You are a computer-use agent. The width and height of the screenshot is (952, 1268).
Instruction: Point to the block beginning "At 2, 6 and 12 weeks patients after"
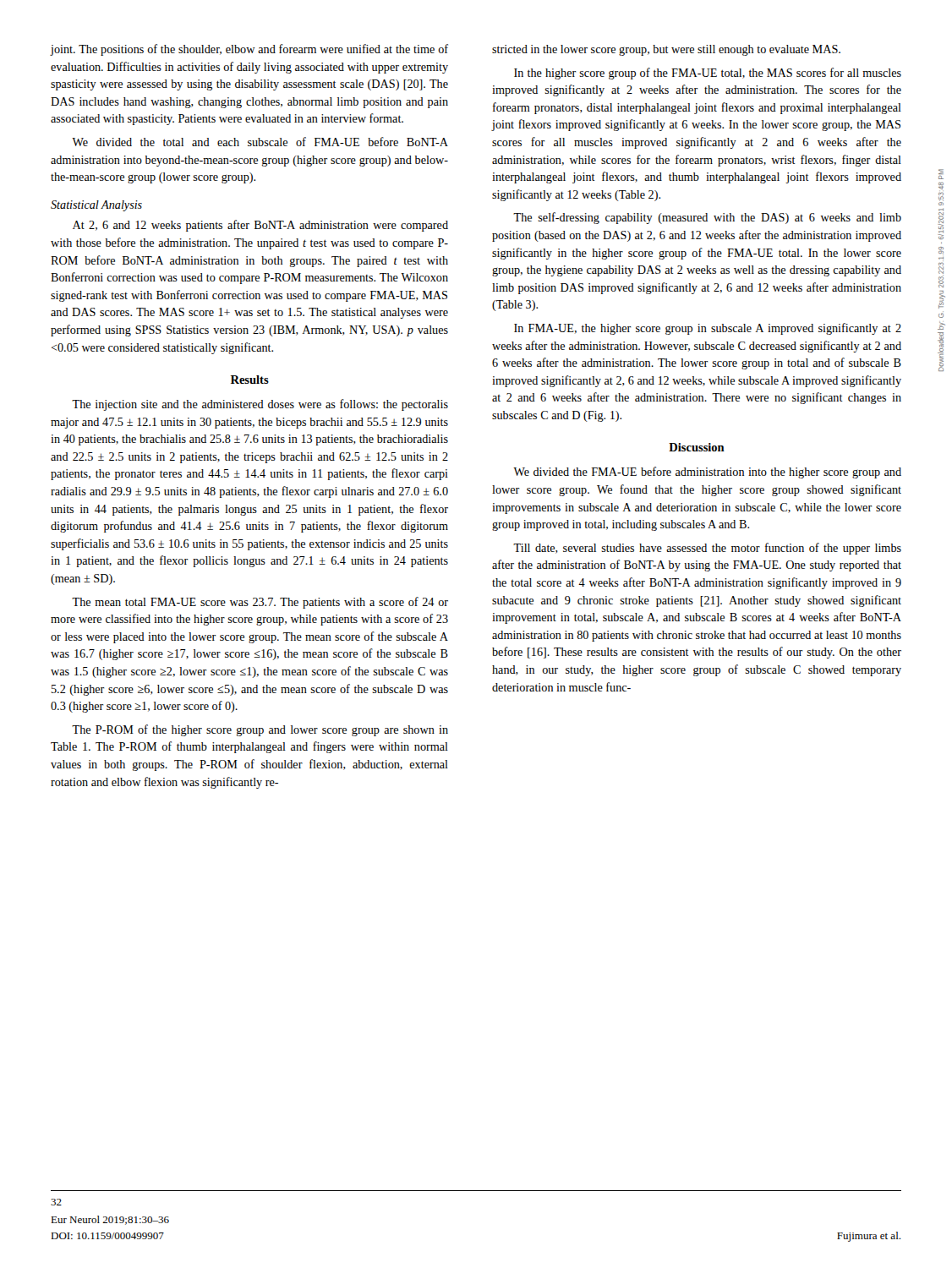point(249,286)
